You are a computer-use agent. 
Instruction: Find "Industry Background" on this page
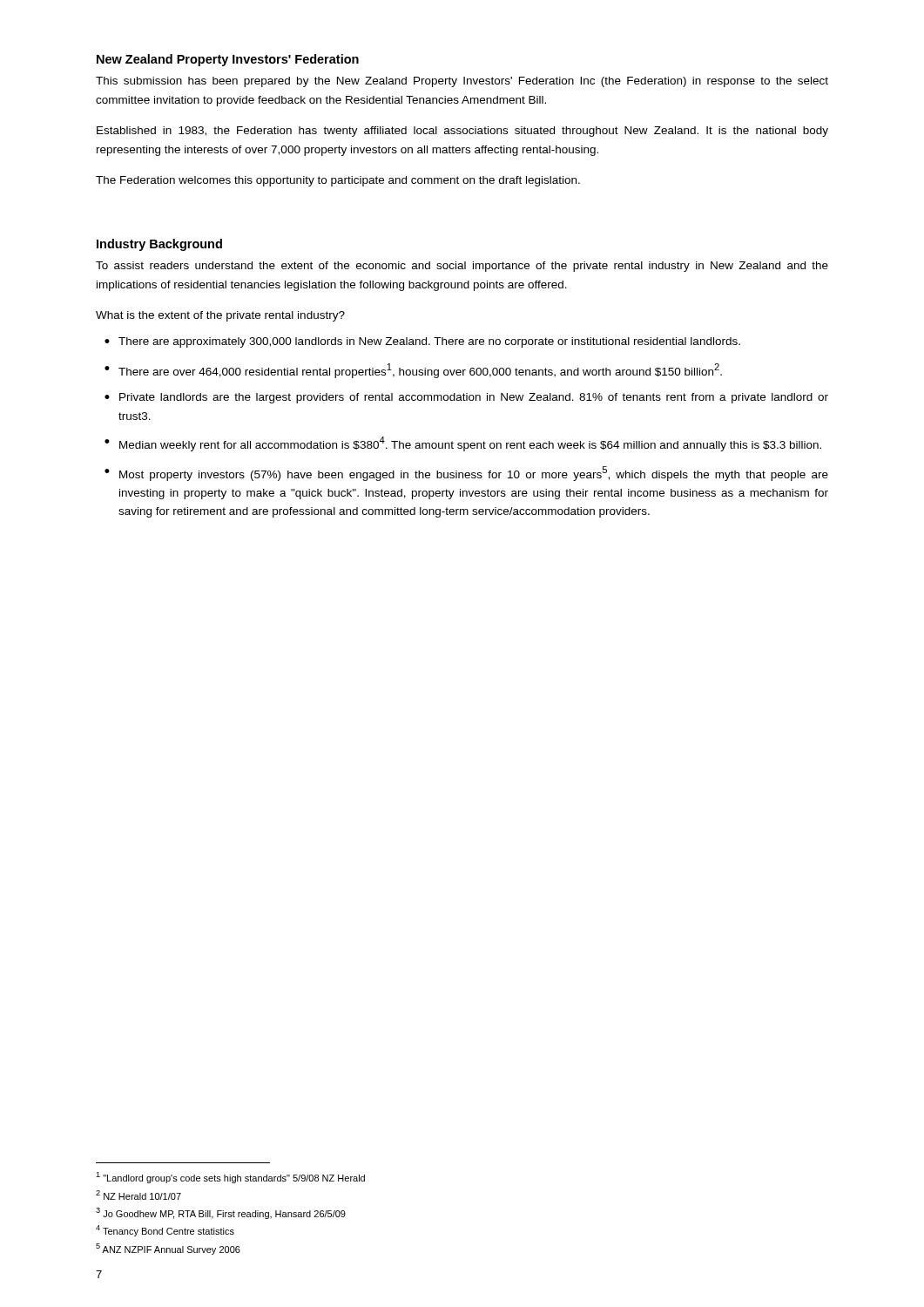(159, 244)
